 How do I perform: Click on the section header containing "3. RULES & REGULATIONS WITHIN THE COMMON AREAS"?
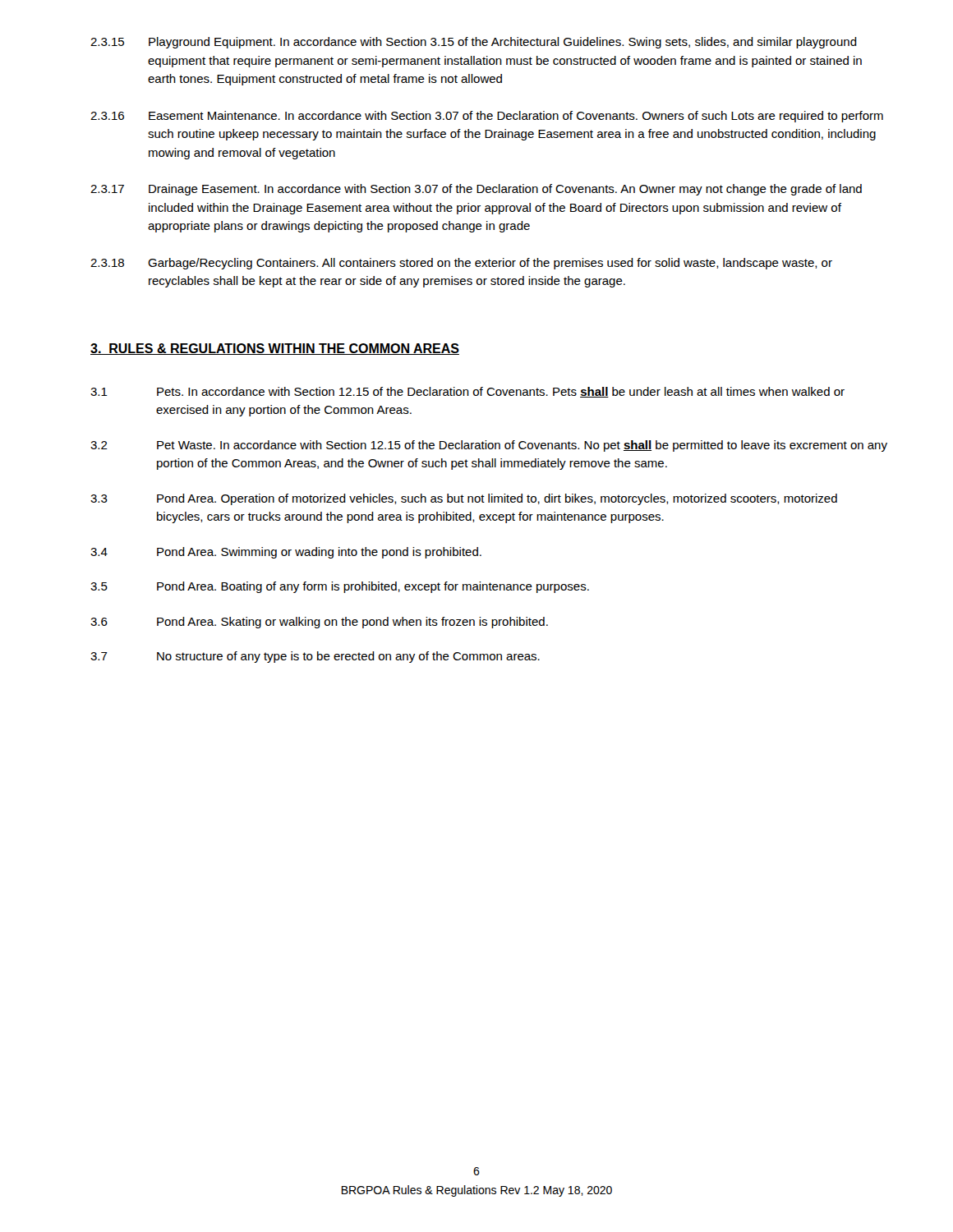(275, 348)
